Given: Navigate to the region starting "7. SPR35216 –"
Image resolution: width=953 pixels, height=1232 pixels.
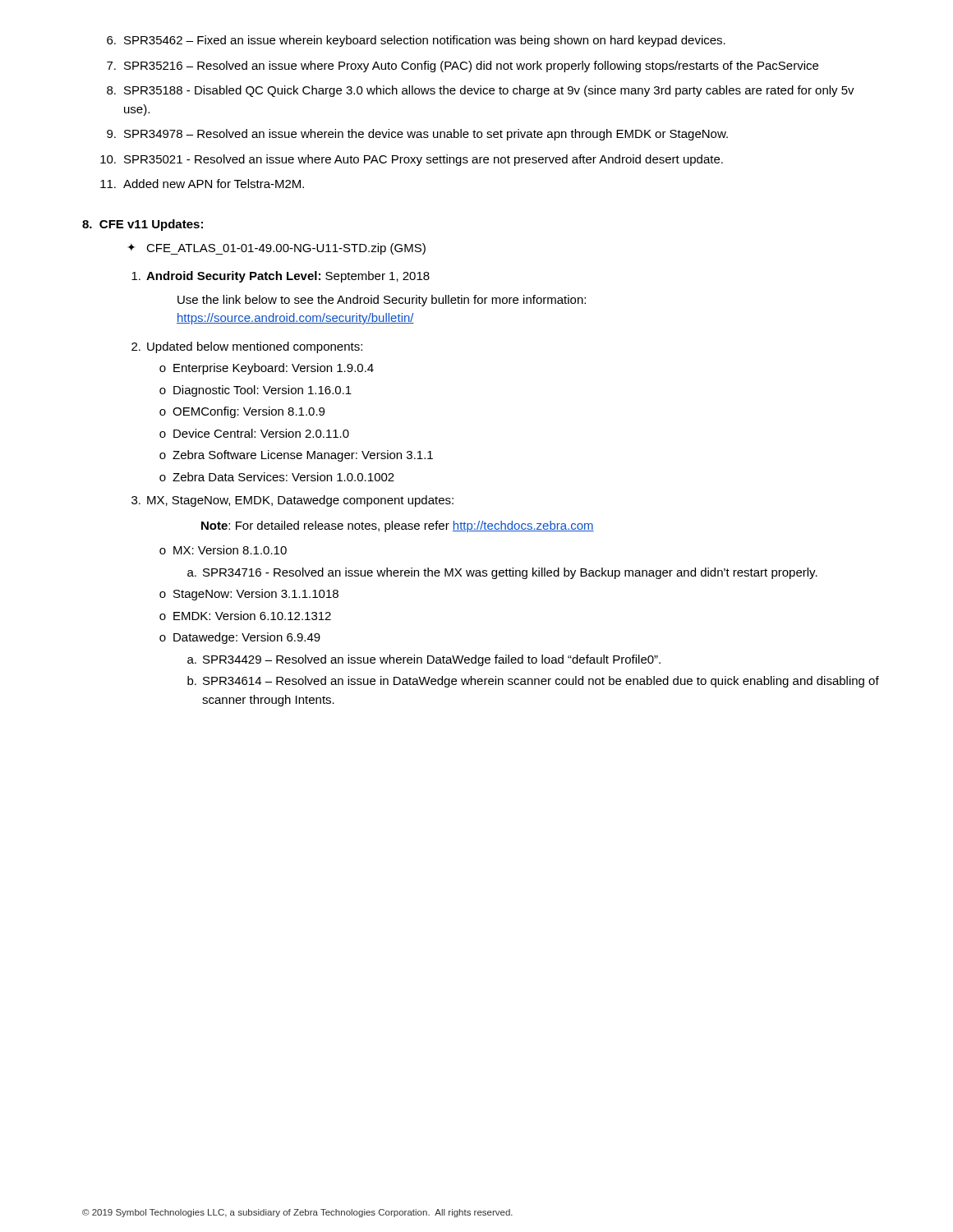Looking at the screenshot, I should tap(481, 66).
